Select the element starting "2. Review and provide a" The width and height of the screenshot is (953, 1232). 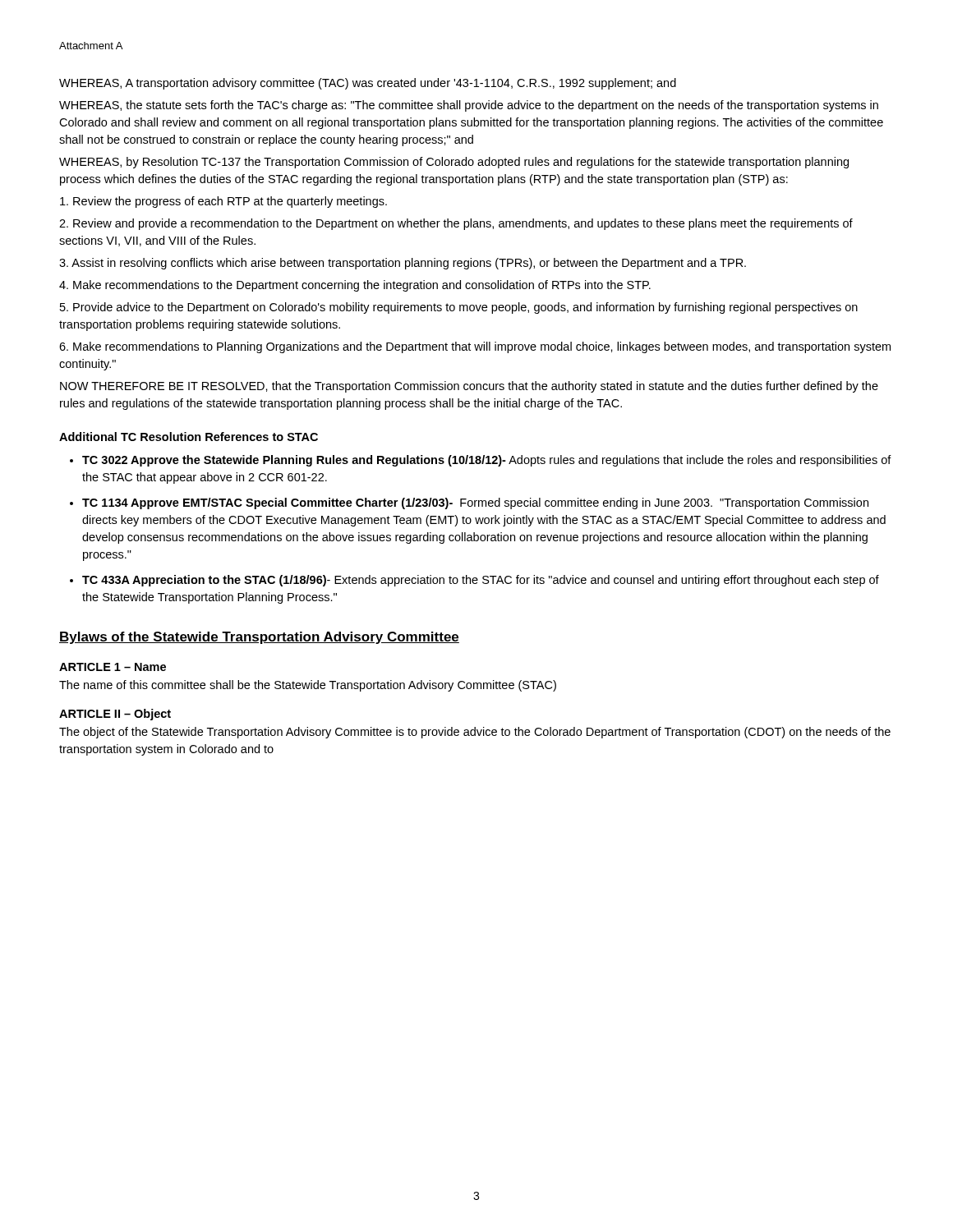coord(456,232)
